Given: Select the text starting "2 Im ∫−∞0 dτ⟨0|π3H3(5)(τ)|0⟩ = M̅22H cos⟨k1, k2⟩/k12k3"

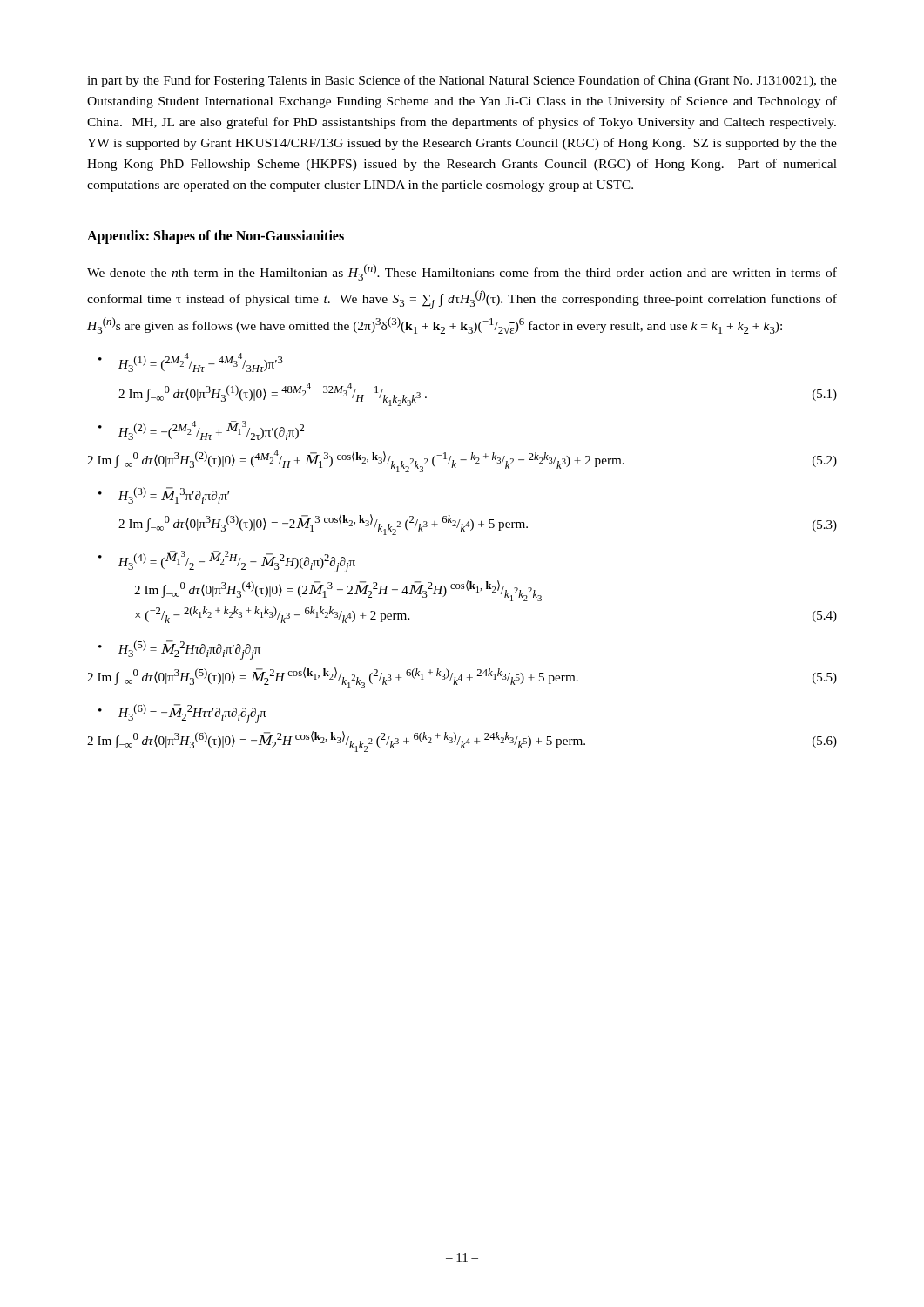Looking at the screenshot, I should click(x=462, y=678).
